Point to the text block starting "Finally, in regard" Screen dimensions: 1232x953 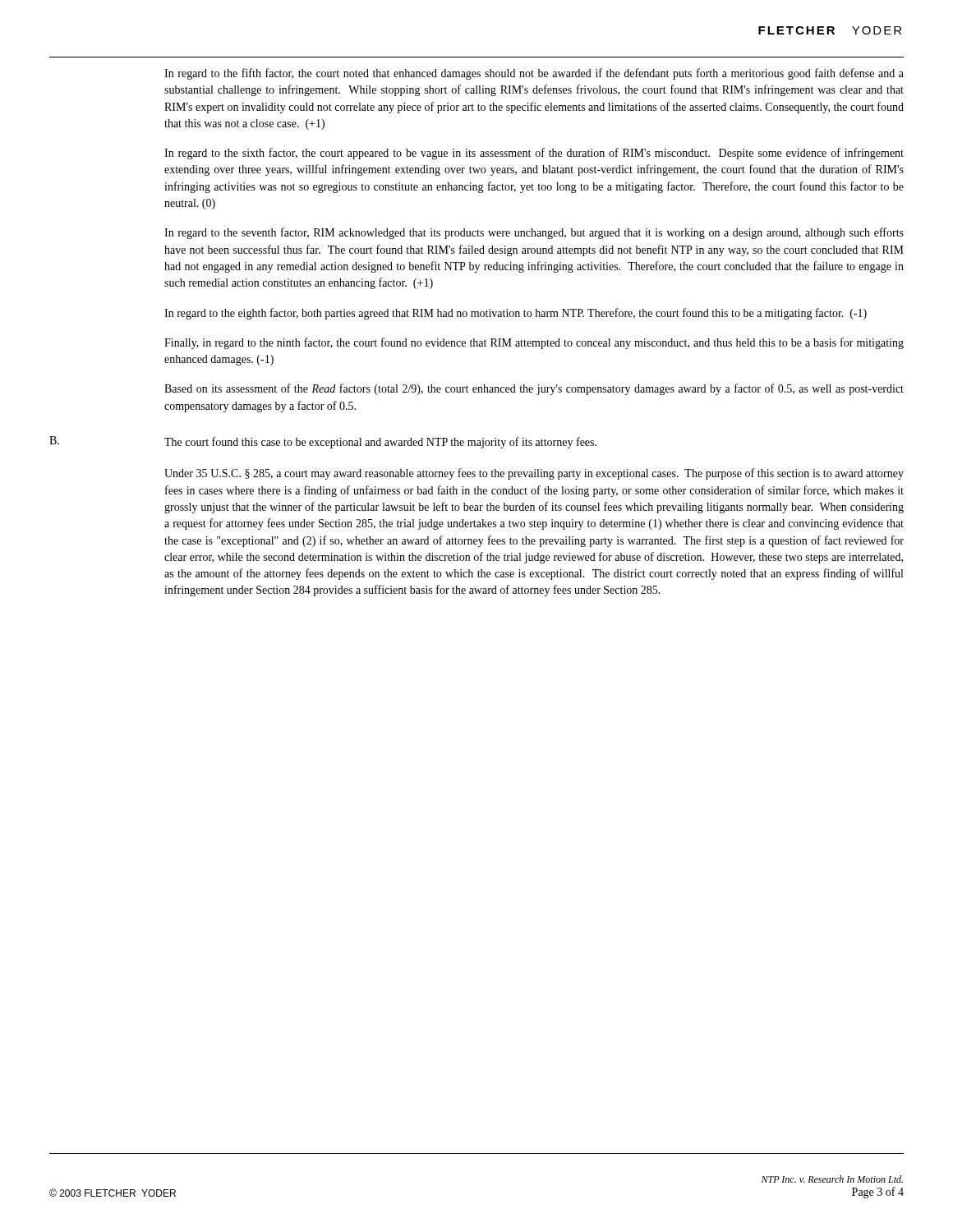point(534,351)
